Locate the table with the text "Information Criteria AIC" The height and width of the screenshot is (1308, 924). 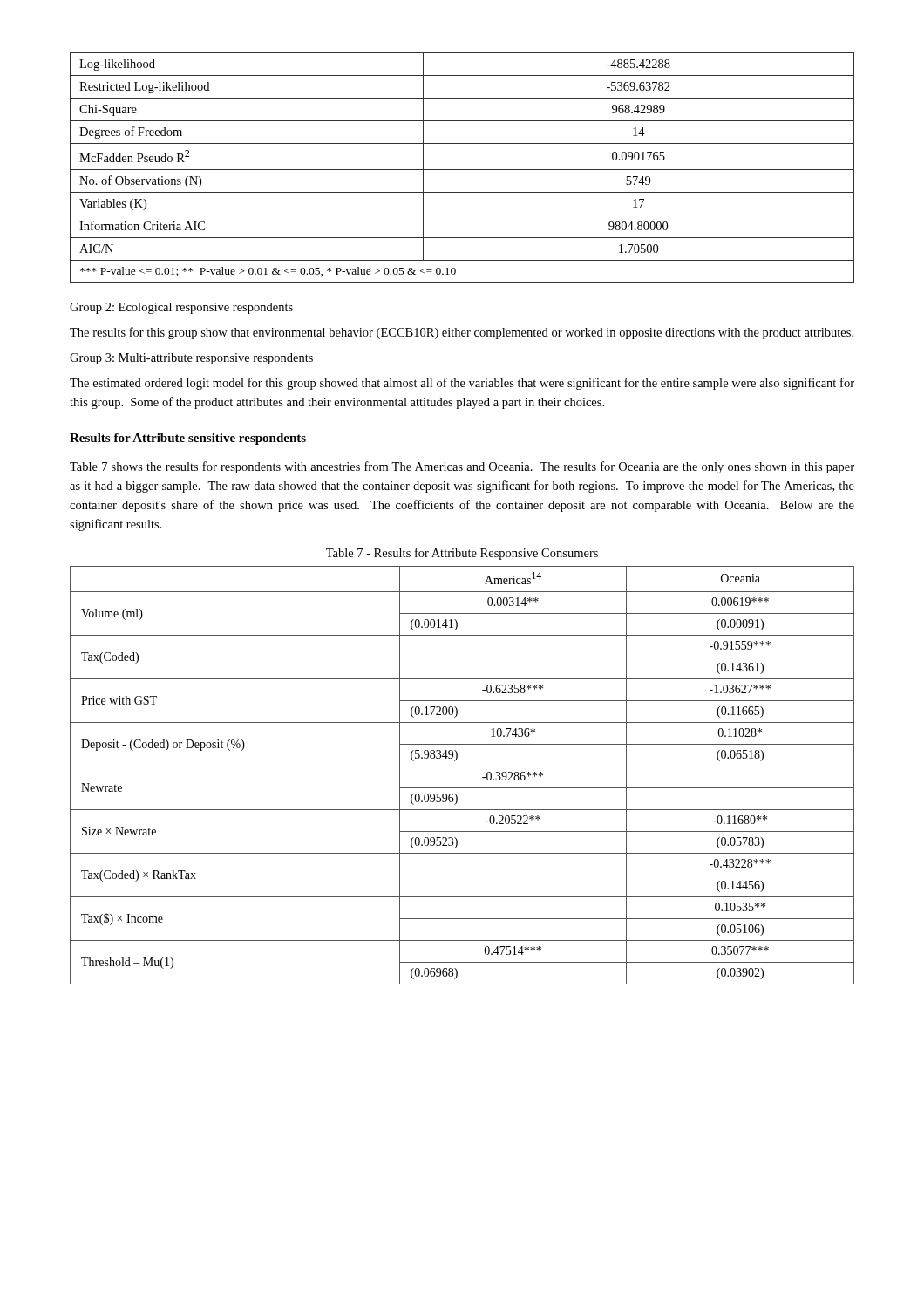pos(462,167)
